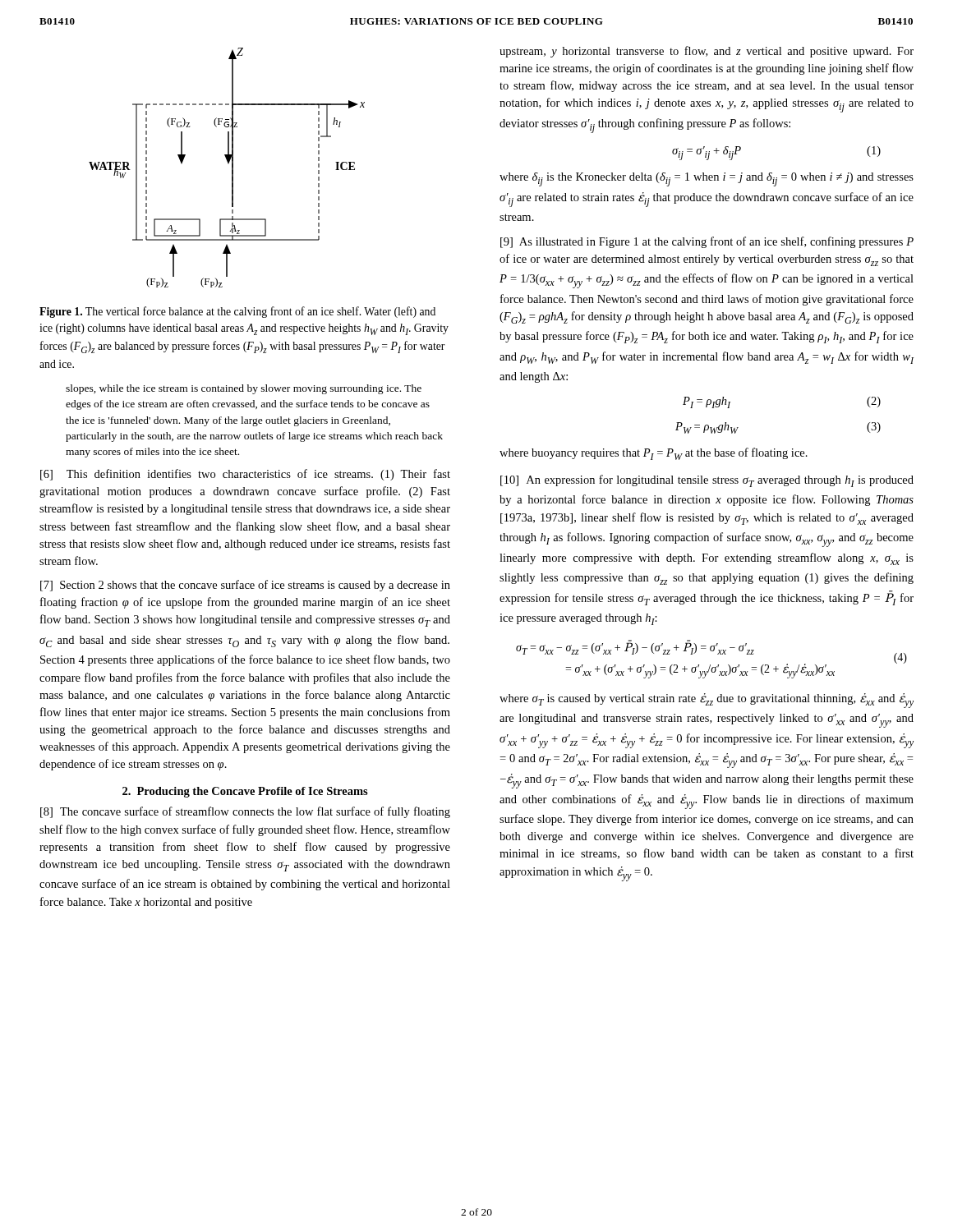Navigate to the block starting "2. Producing the"

(245, 791)
